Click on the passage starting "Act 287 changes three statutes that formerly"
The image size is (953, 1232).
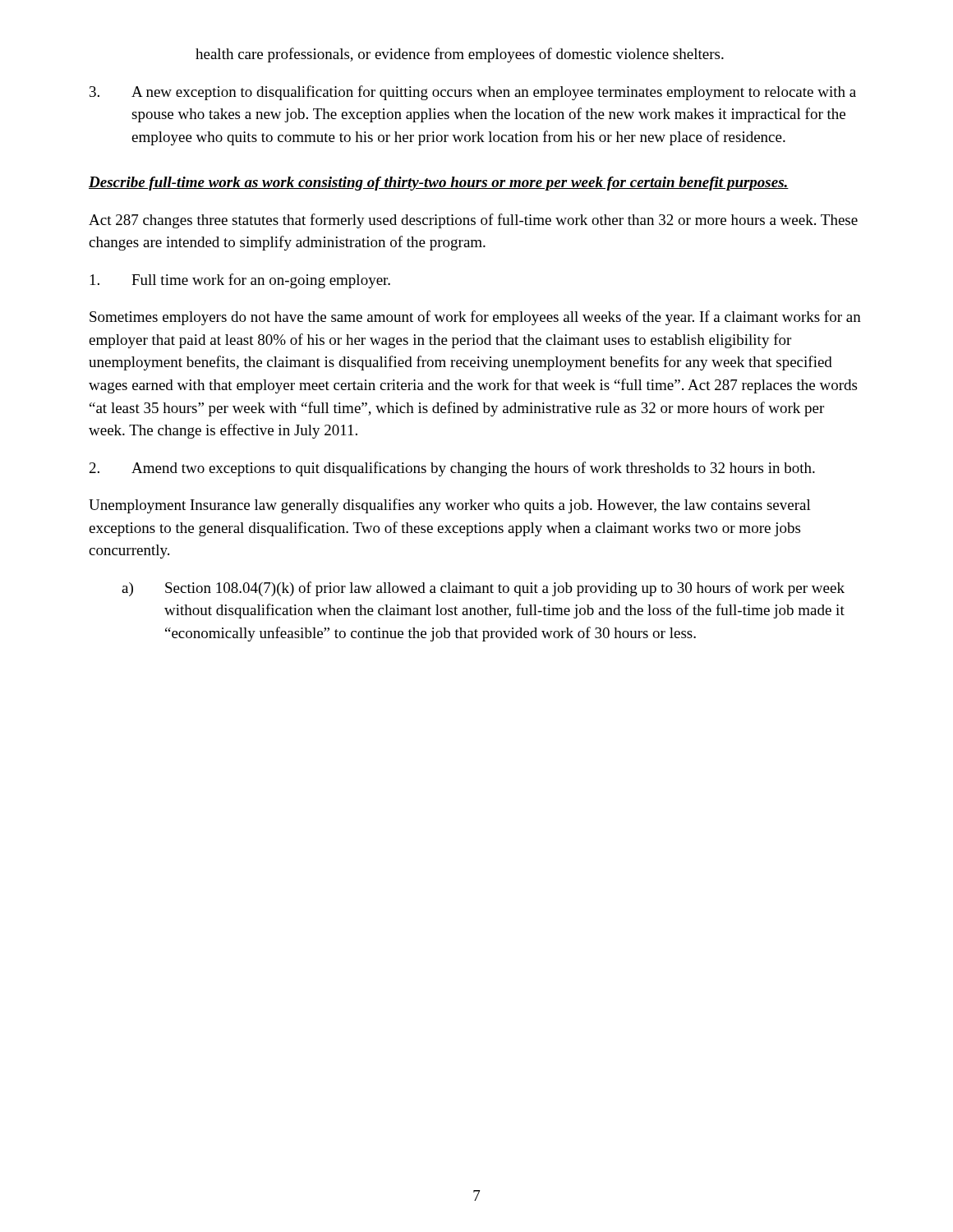click(x=476, y=231)
